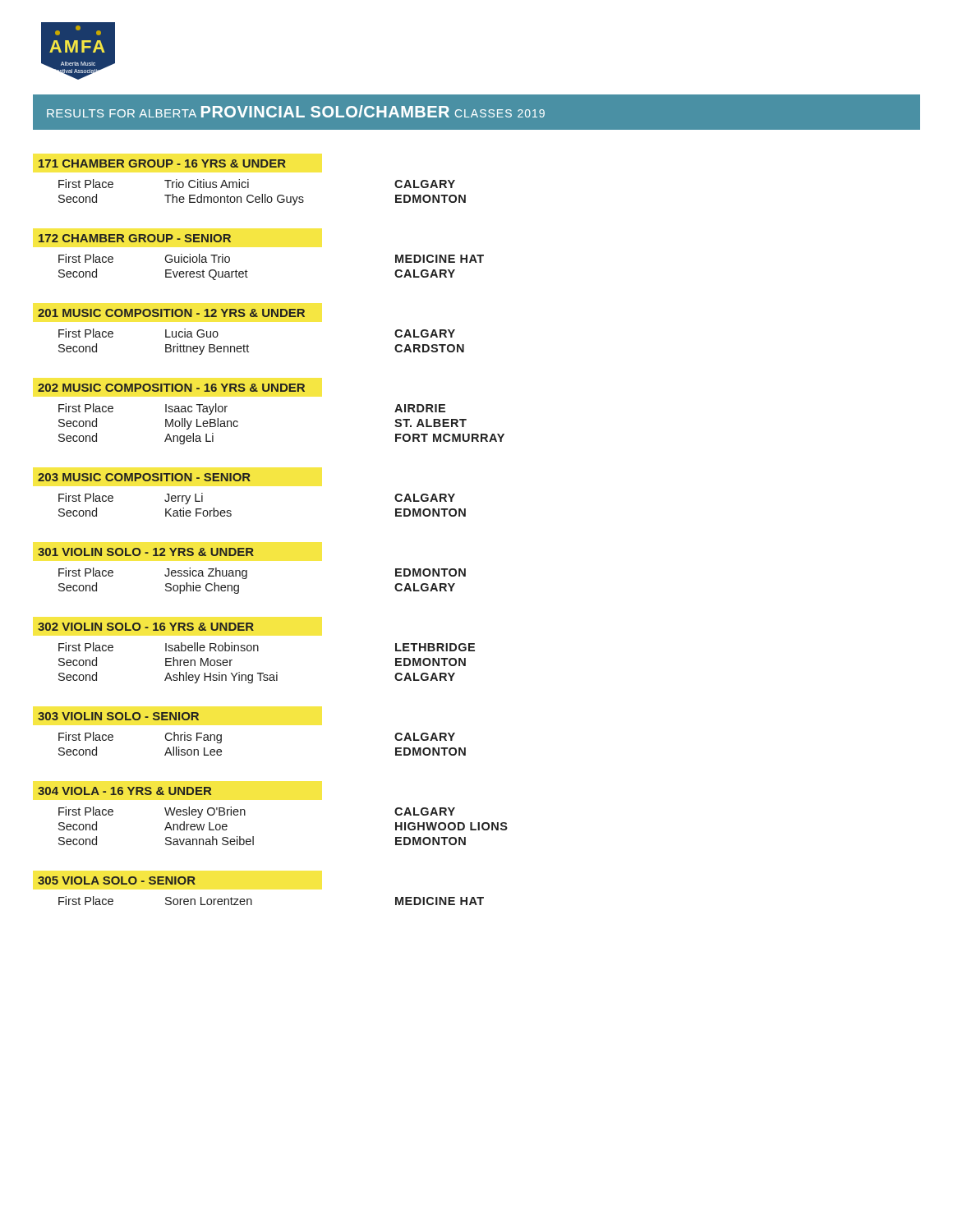Locate the passage starting "Second Angela Li"
Image resolution: width=953 pixels, height=1232 pixels.
78,438
